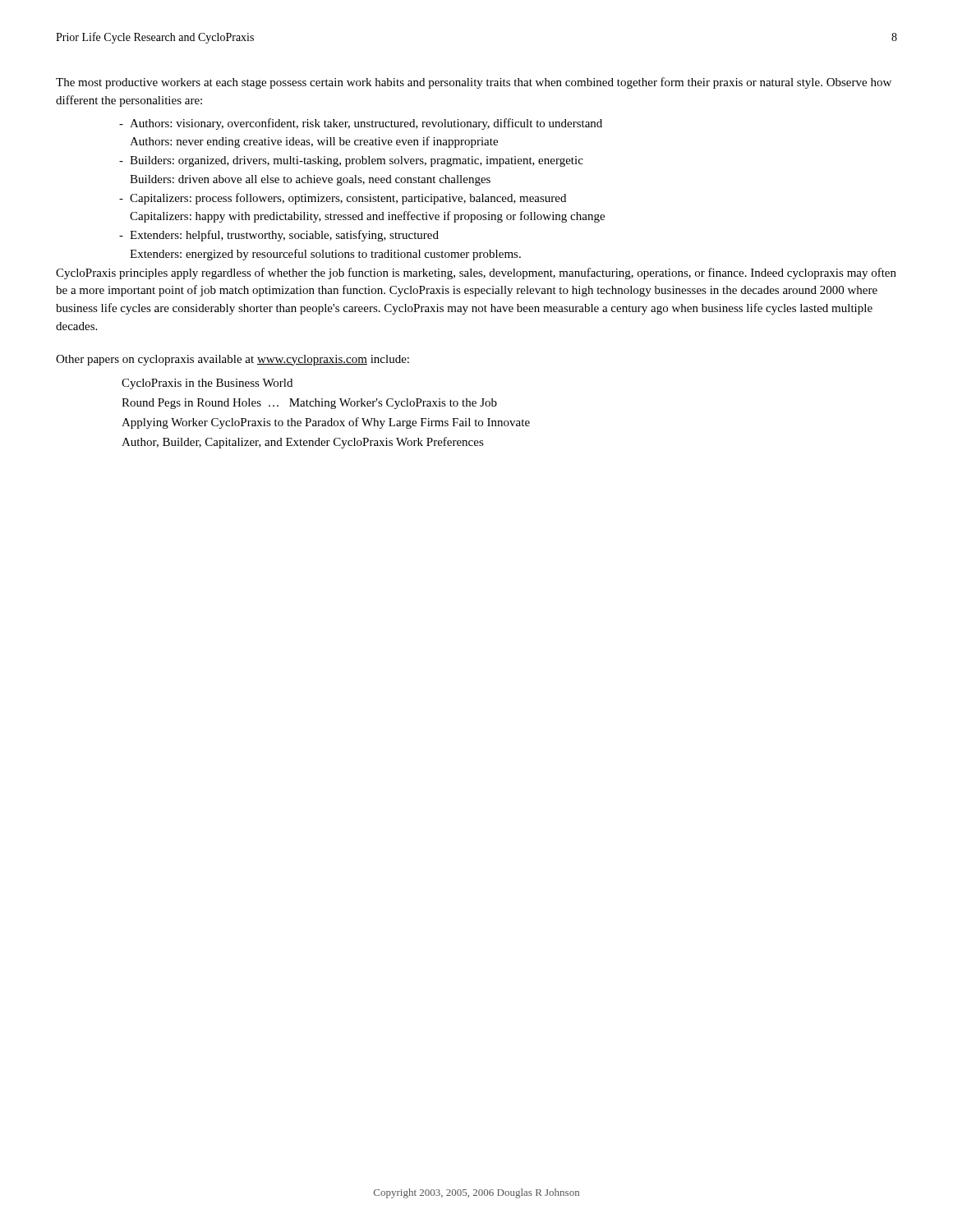Select the element starting "Author, Builder, Capitalizer, and Extender CycloPraxis Work Preferences"

point(303,442)
